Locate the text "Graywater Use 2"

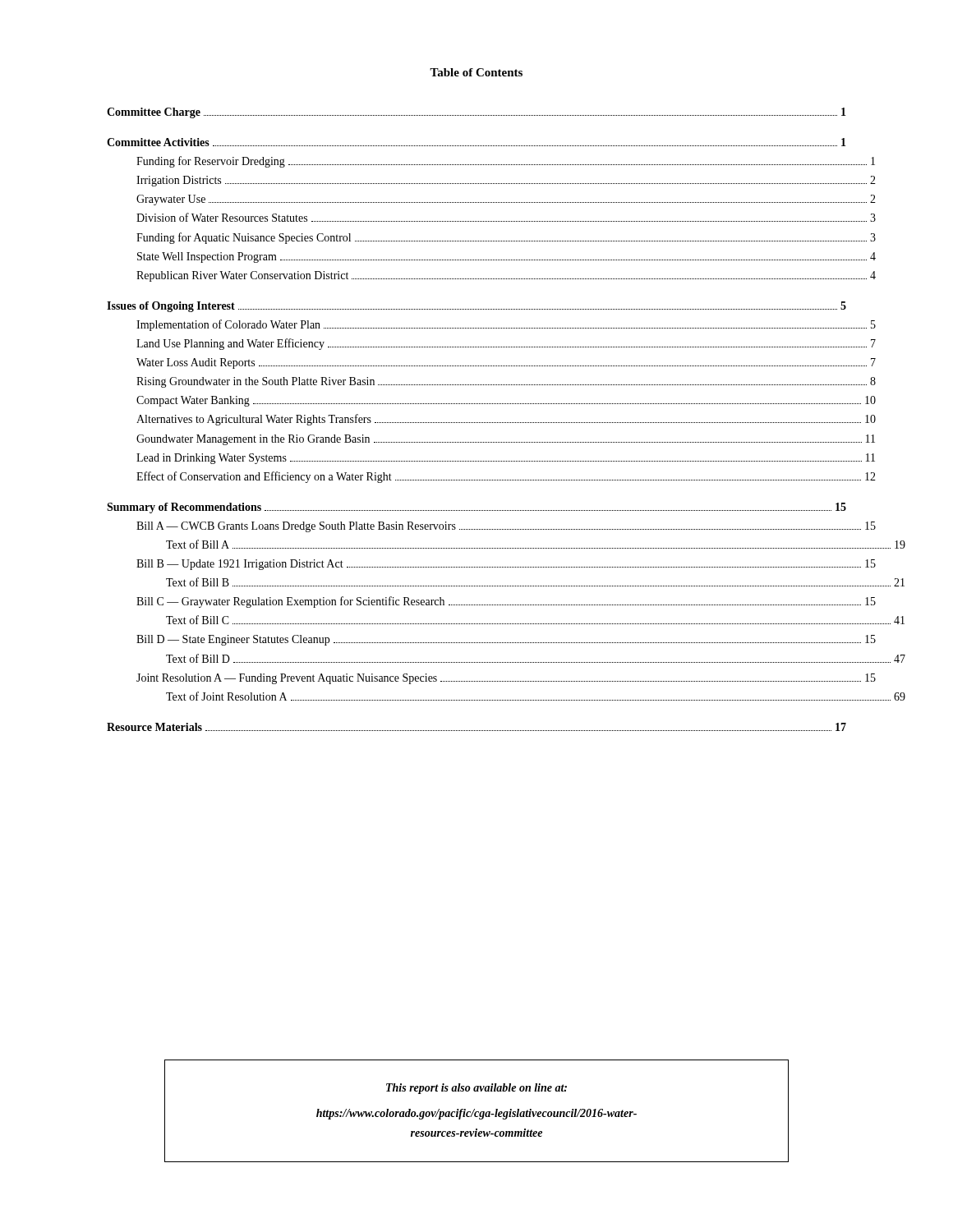(x=506, y=199)
